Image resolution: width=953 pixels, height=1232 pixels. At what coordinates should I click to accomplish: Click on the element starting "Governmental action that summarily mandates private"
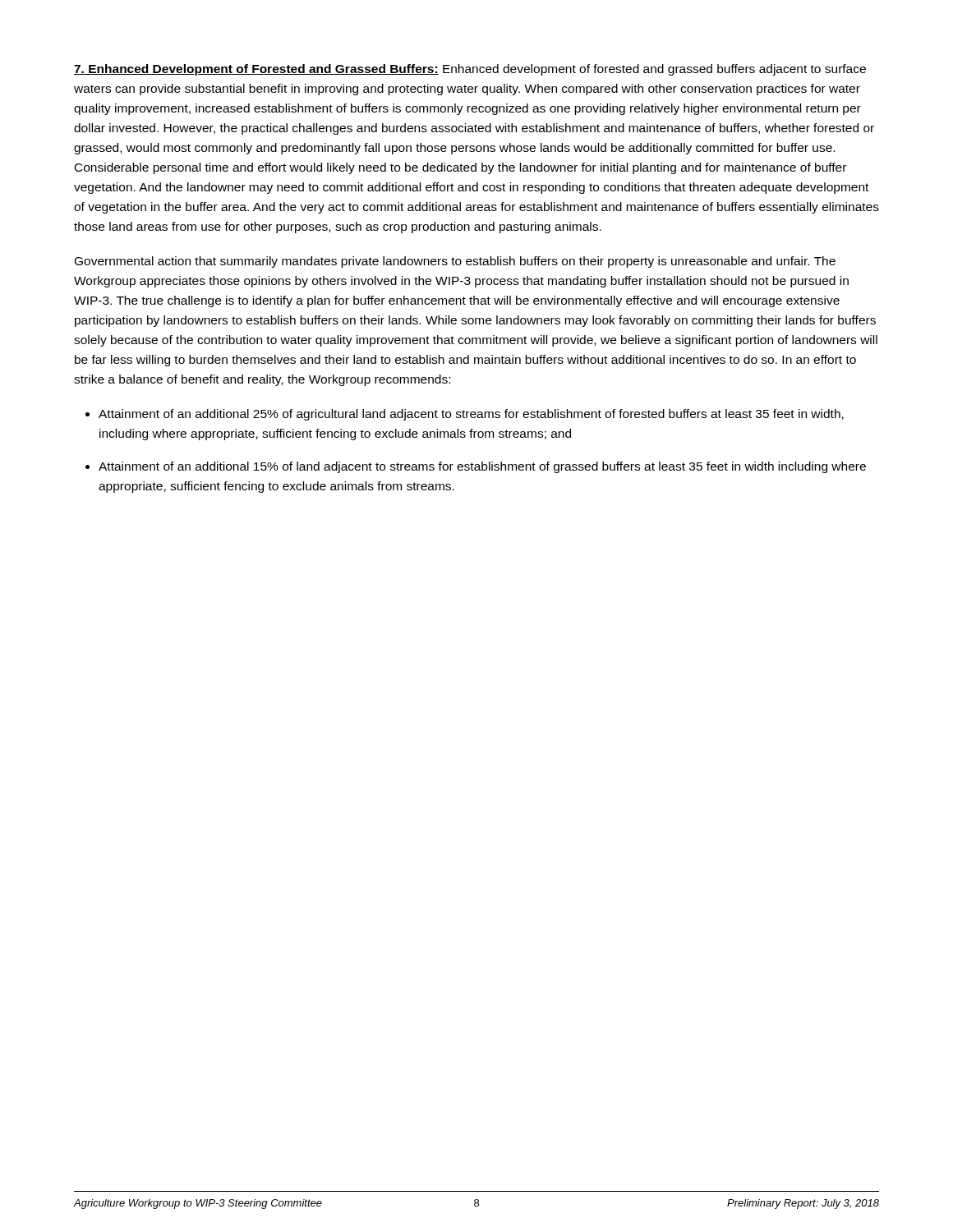pos(476,321)
